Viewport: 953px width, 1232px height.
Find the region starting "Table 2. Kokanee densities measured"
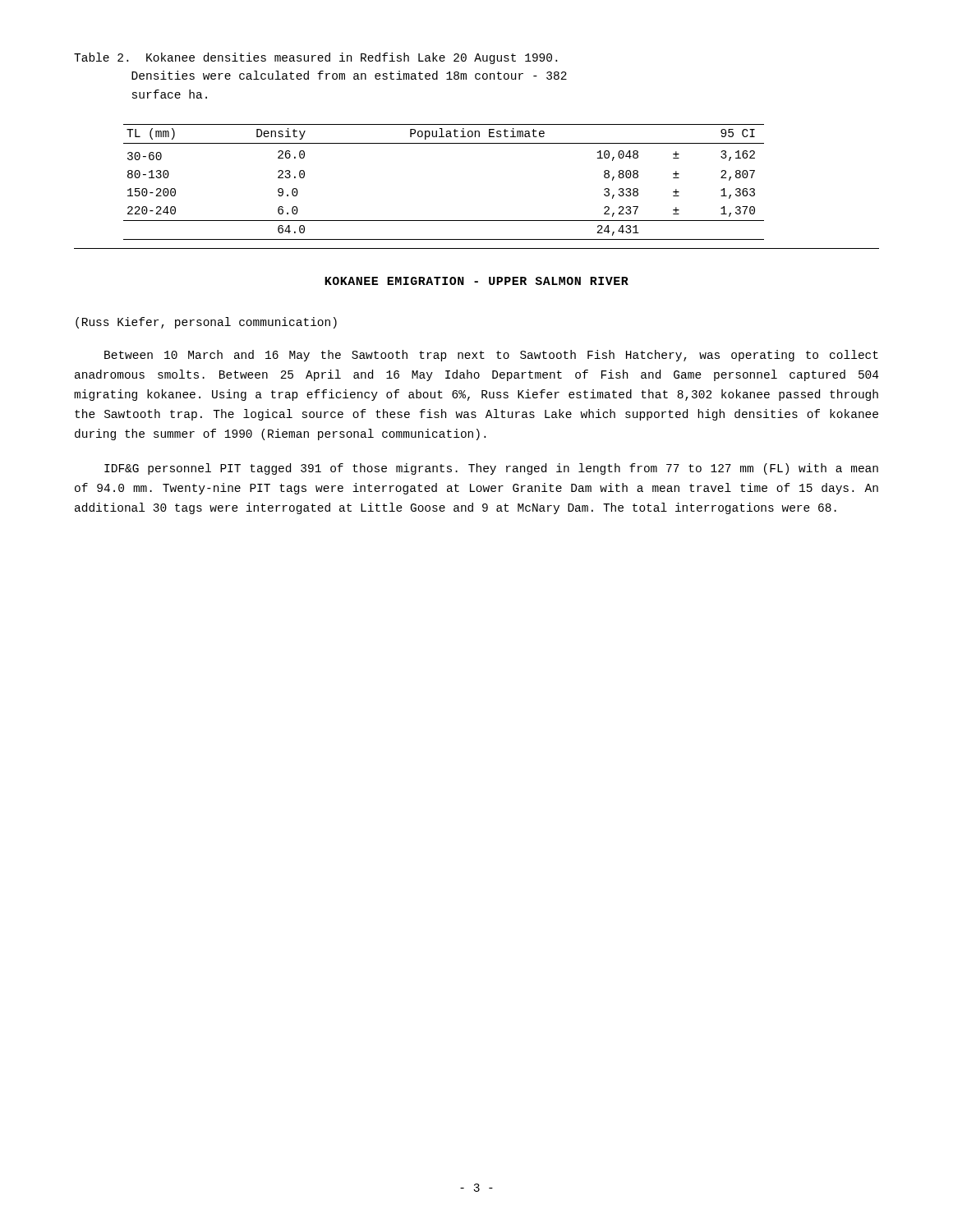pyautogui.click(x=321, y=77)
